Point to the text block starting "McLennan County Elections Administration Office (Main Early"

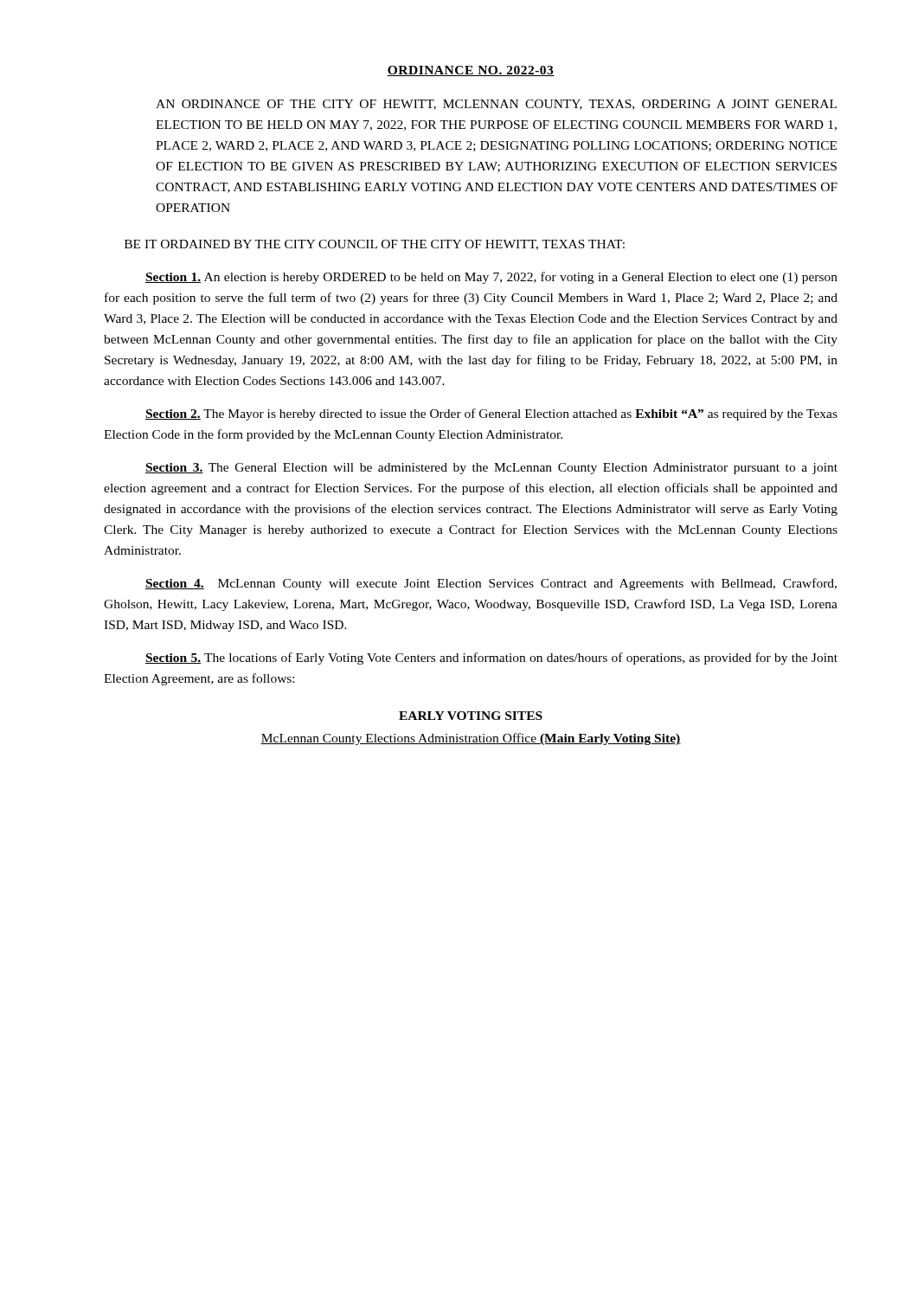(471, 738)
